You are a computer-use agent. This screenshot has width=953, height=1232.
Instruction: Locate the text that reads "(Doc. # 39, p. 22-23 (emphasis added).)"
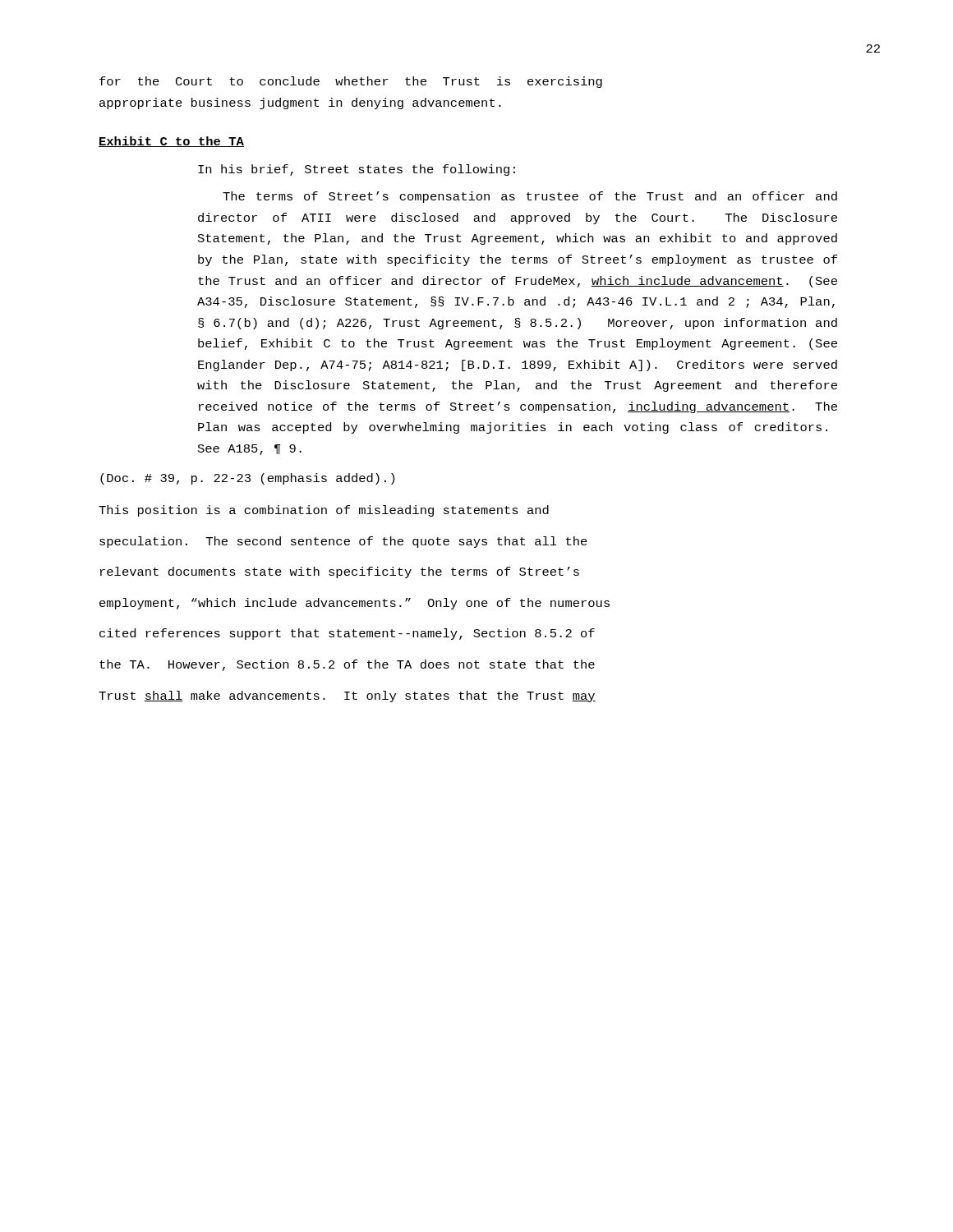(x=248, y=479)
